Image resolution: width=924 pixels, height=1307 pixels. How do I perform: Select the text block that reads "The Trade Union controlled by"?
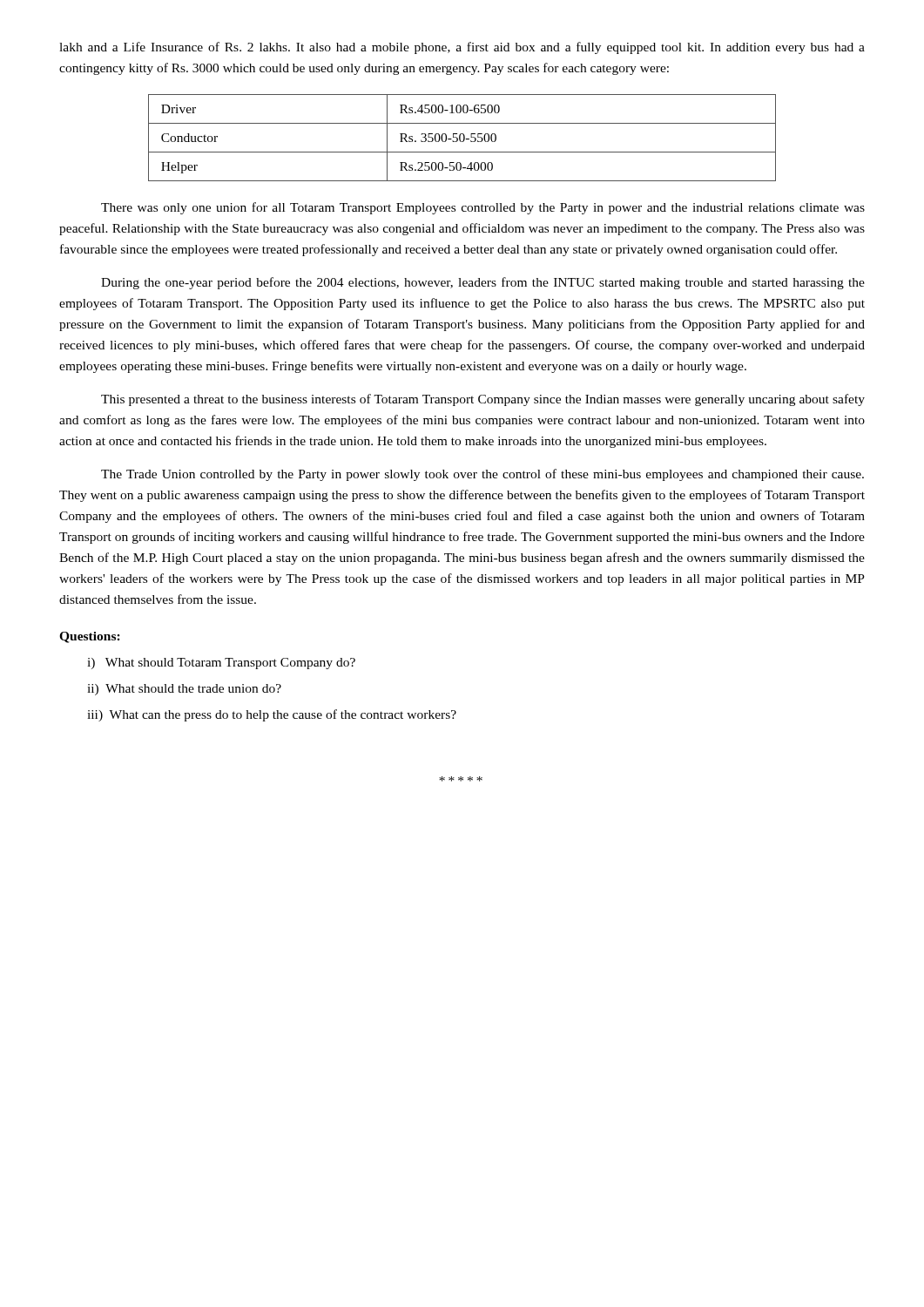point(462,537)
